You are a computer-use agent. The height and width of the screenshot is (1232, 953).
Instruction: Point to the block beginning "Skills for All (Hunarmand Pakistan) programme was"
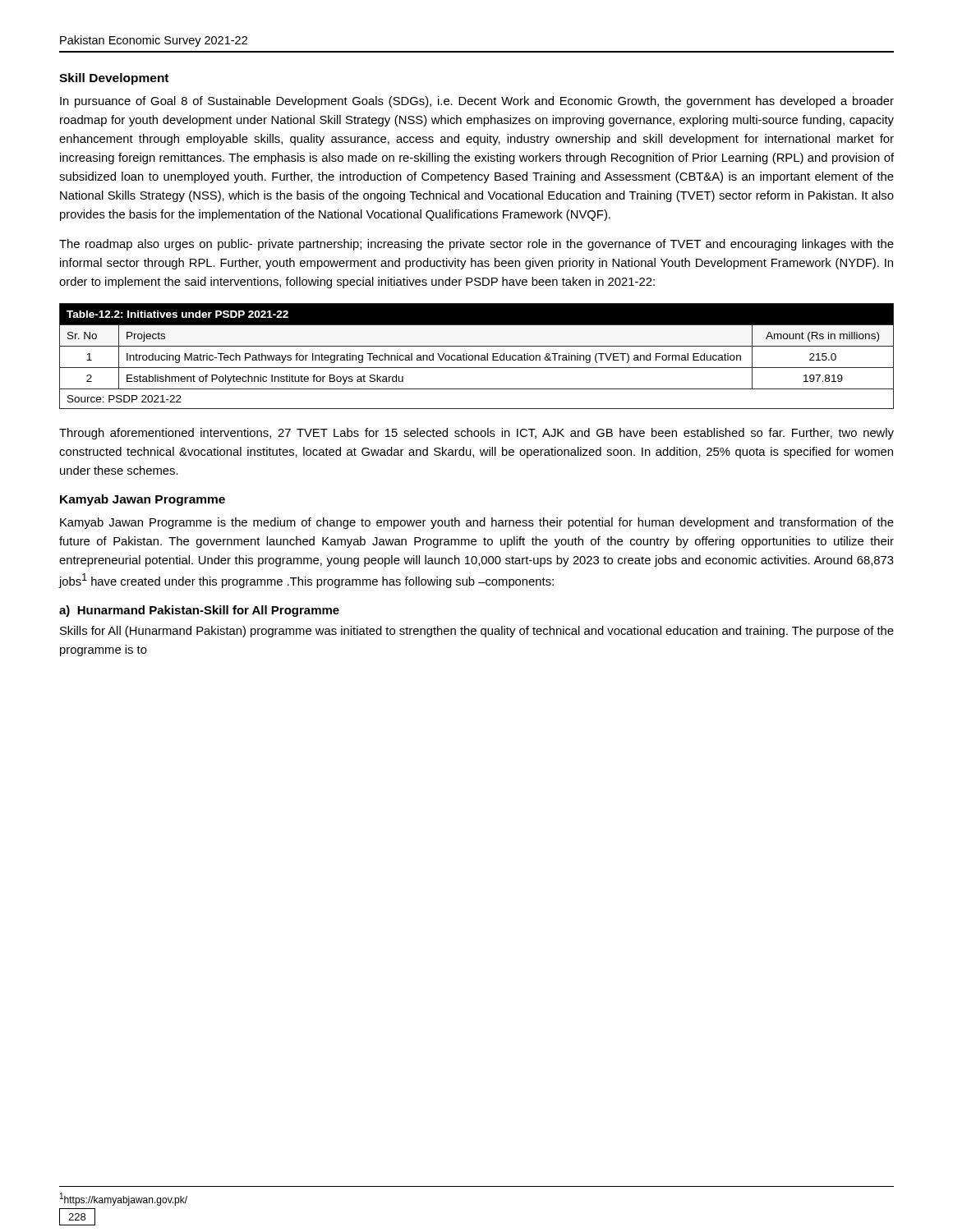point(476,640)
